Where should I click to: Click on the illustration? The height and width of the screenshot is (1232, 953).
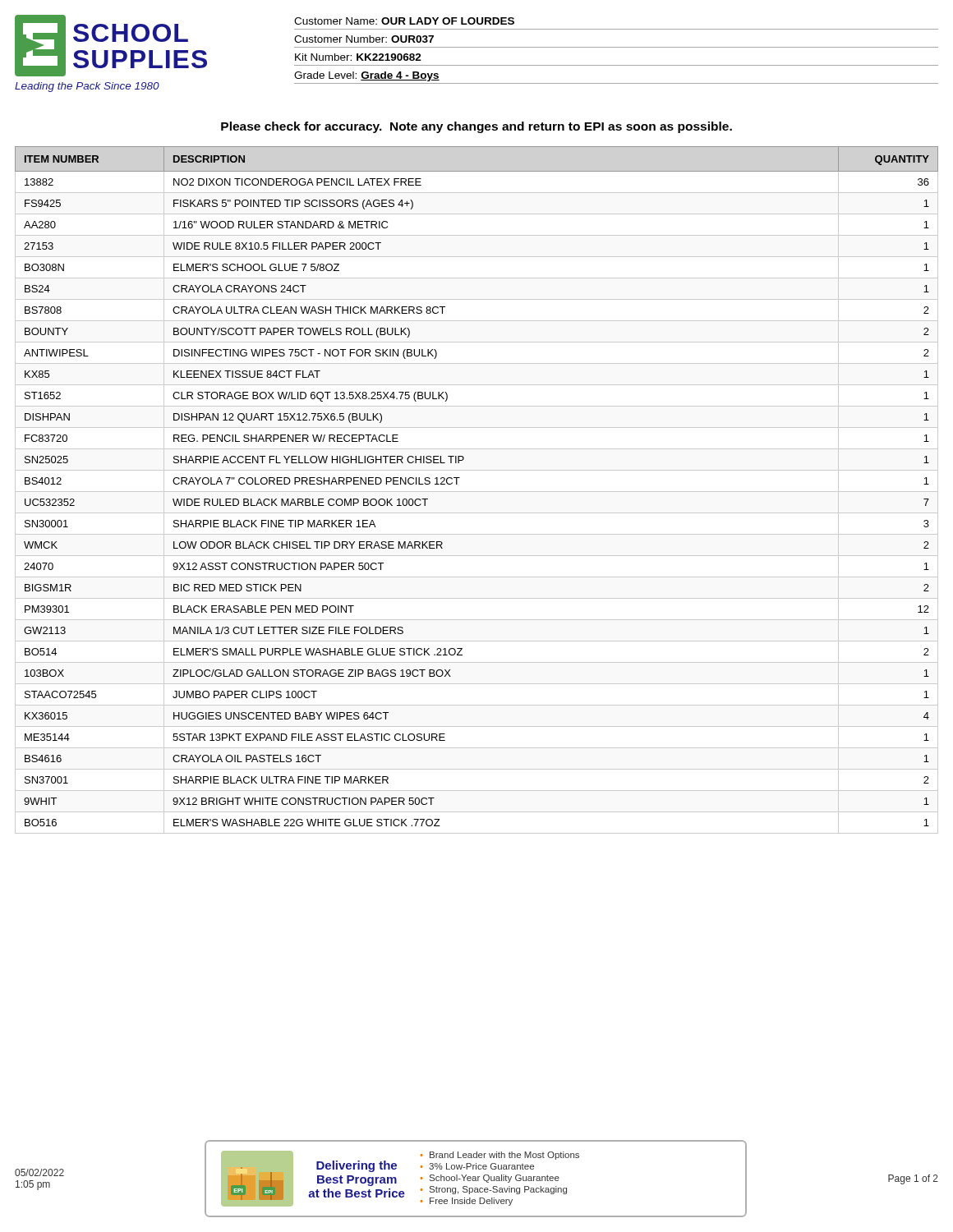(x=476, y=1179)
